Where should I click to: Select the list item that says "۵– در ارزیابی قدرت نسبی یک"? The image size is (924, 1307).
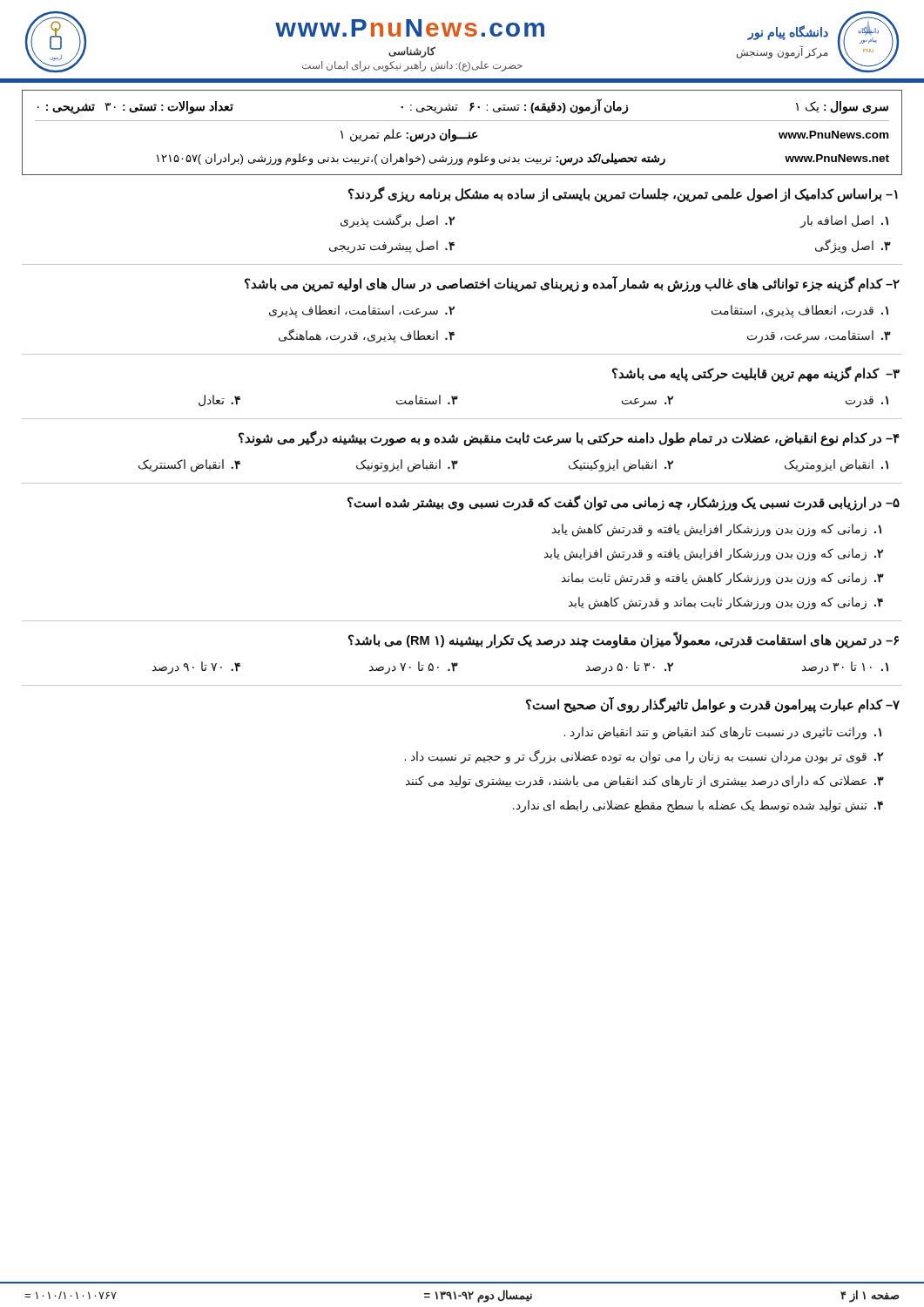click(x=623, y=502)
